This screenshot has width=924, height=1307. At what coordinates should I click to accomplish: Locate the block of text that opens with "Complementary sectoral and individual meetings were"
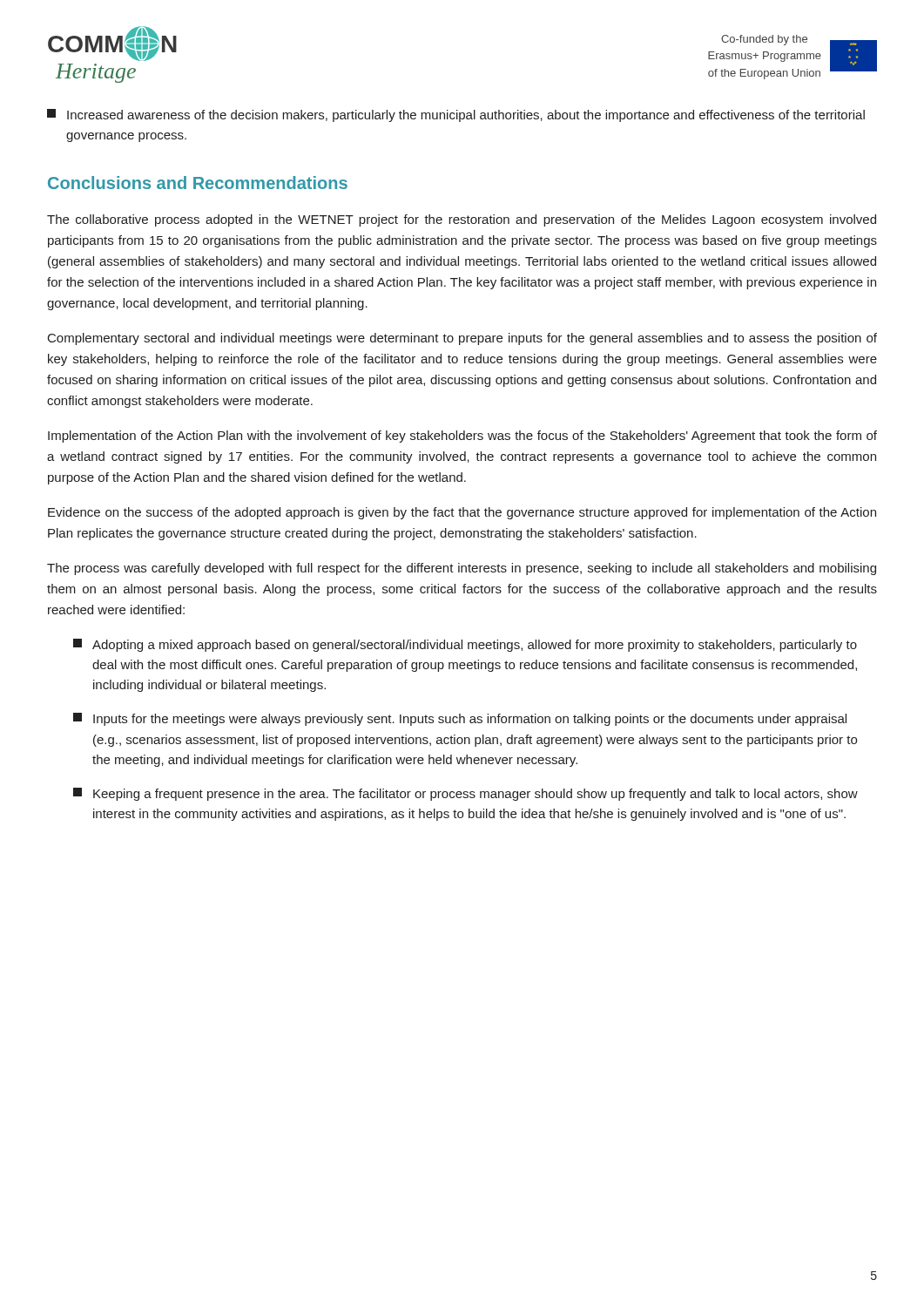coord(462,369)
